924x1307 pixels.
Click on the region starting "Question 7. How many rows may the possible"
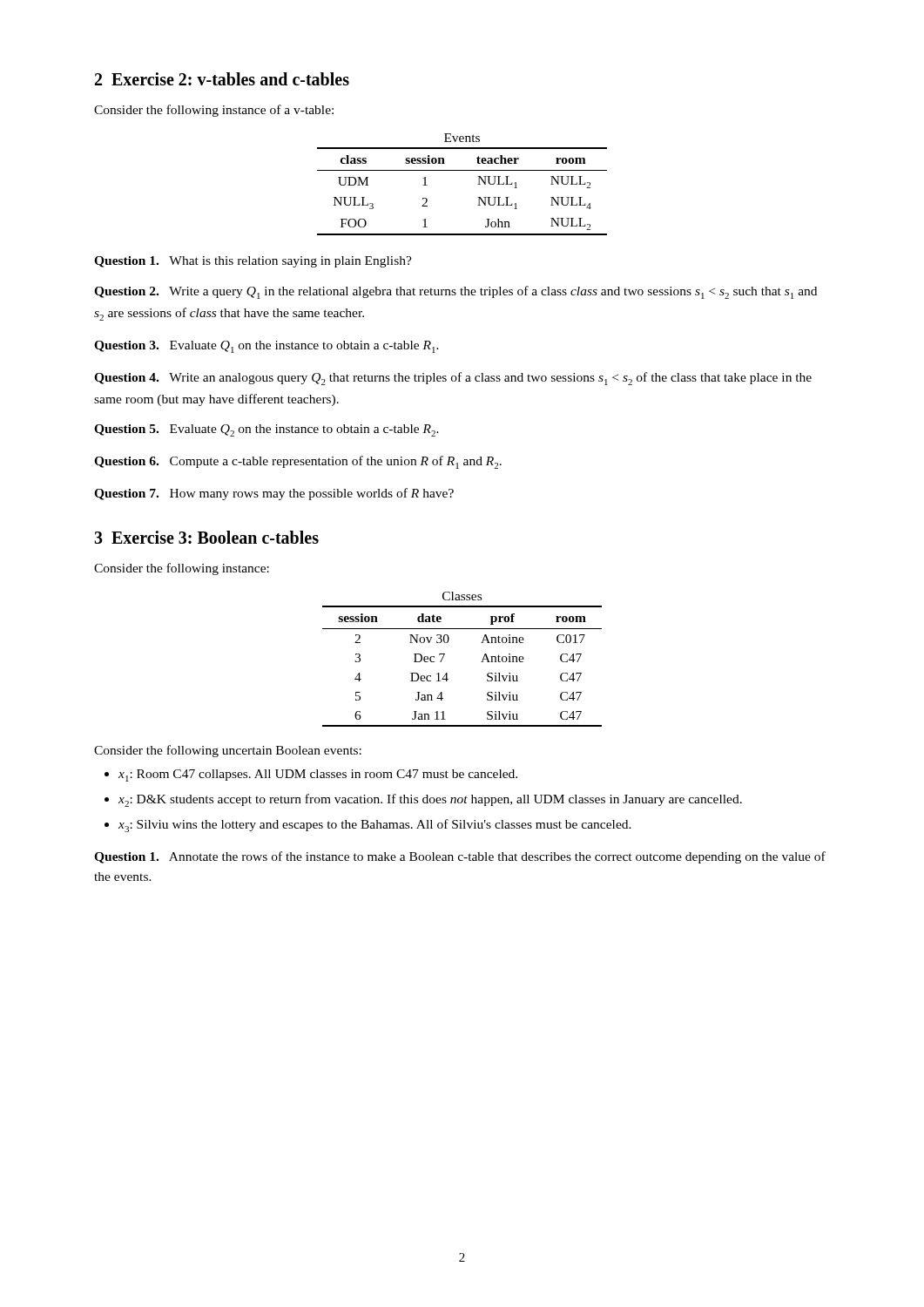click(x=274, y=493)
